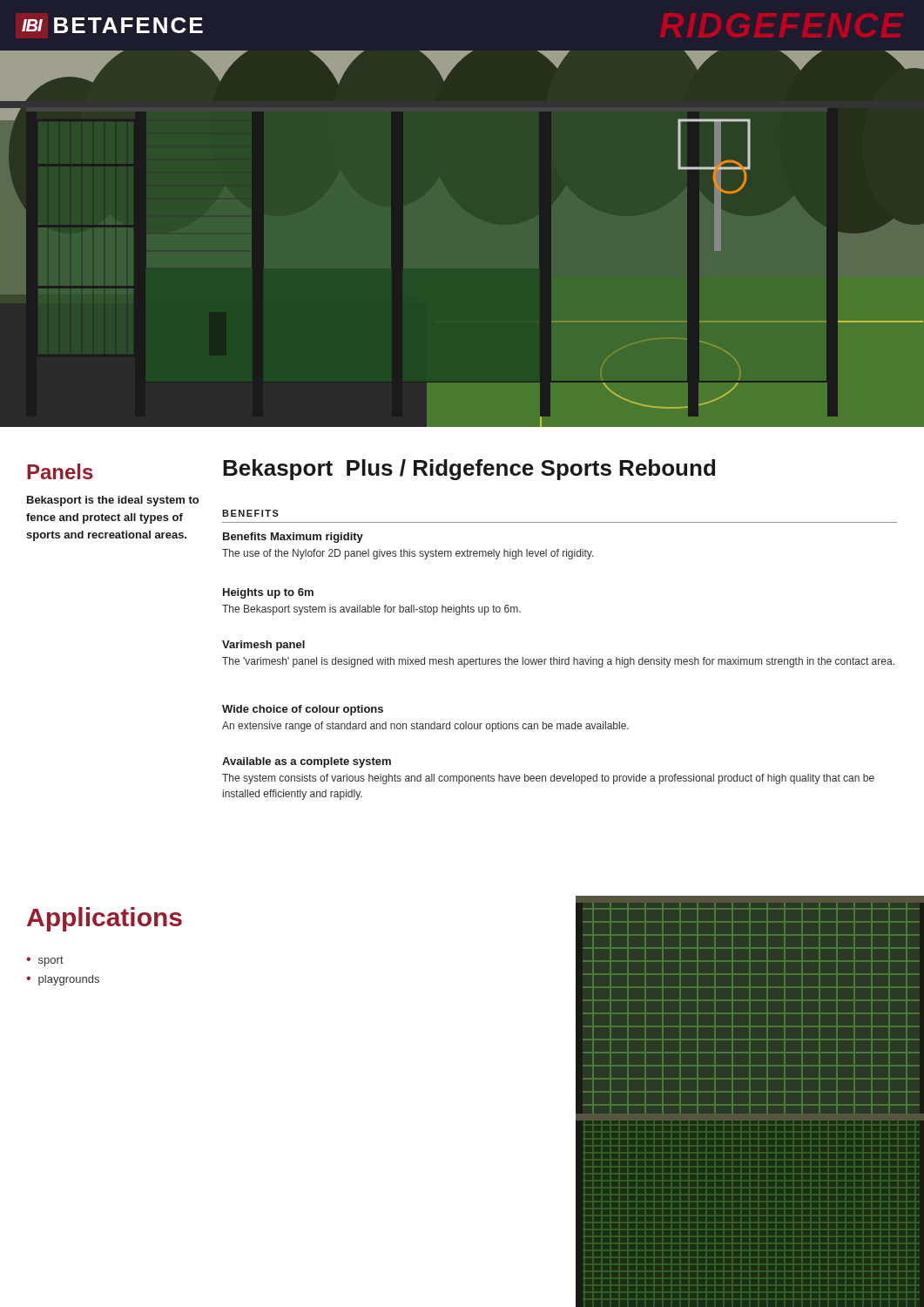Find the list item containing "• playgrounds"
The image size is (924, 1307).
[63, 979]
